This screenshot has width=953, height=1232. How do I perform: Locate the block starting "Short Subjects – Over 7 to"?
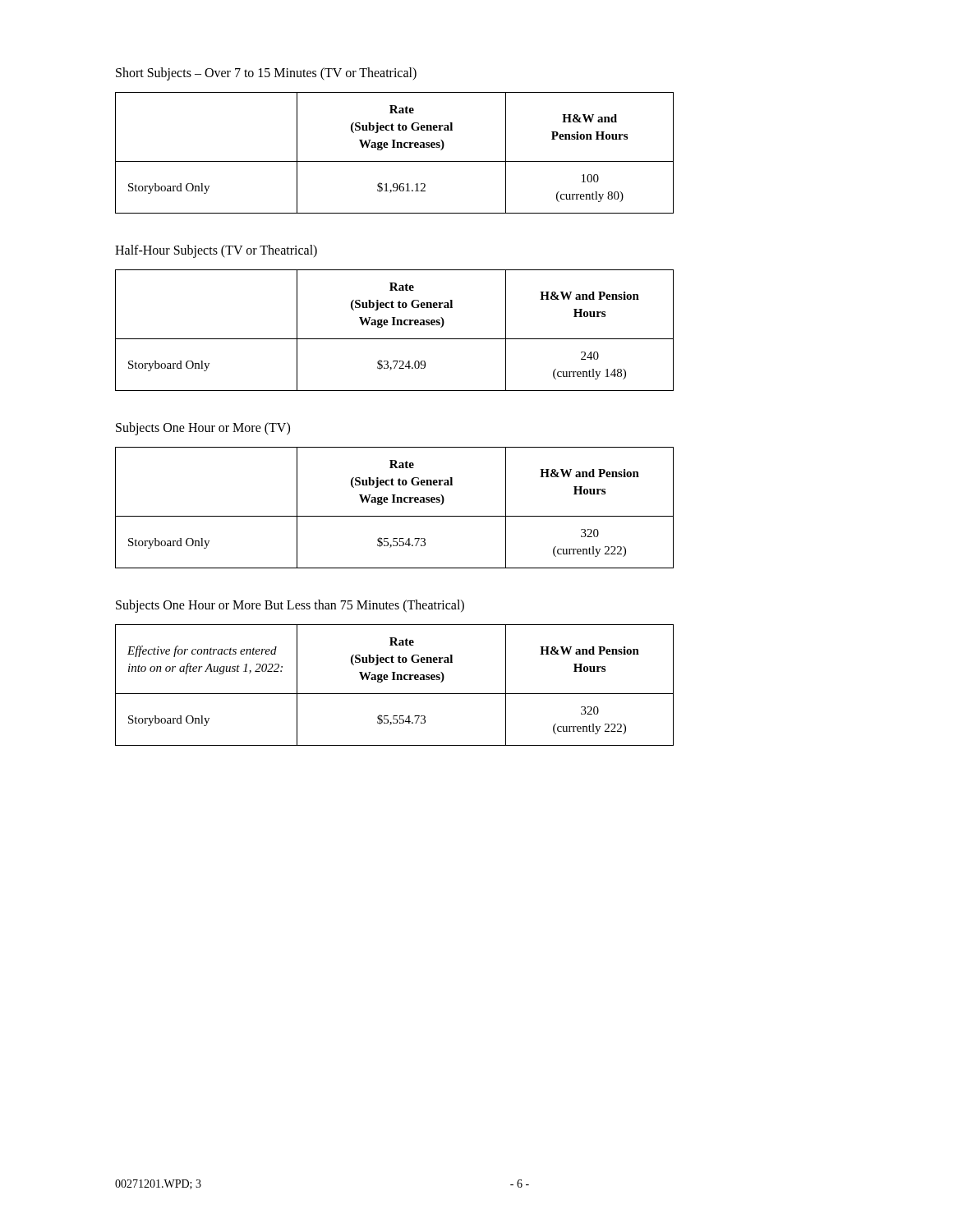[266, 73]
